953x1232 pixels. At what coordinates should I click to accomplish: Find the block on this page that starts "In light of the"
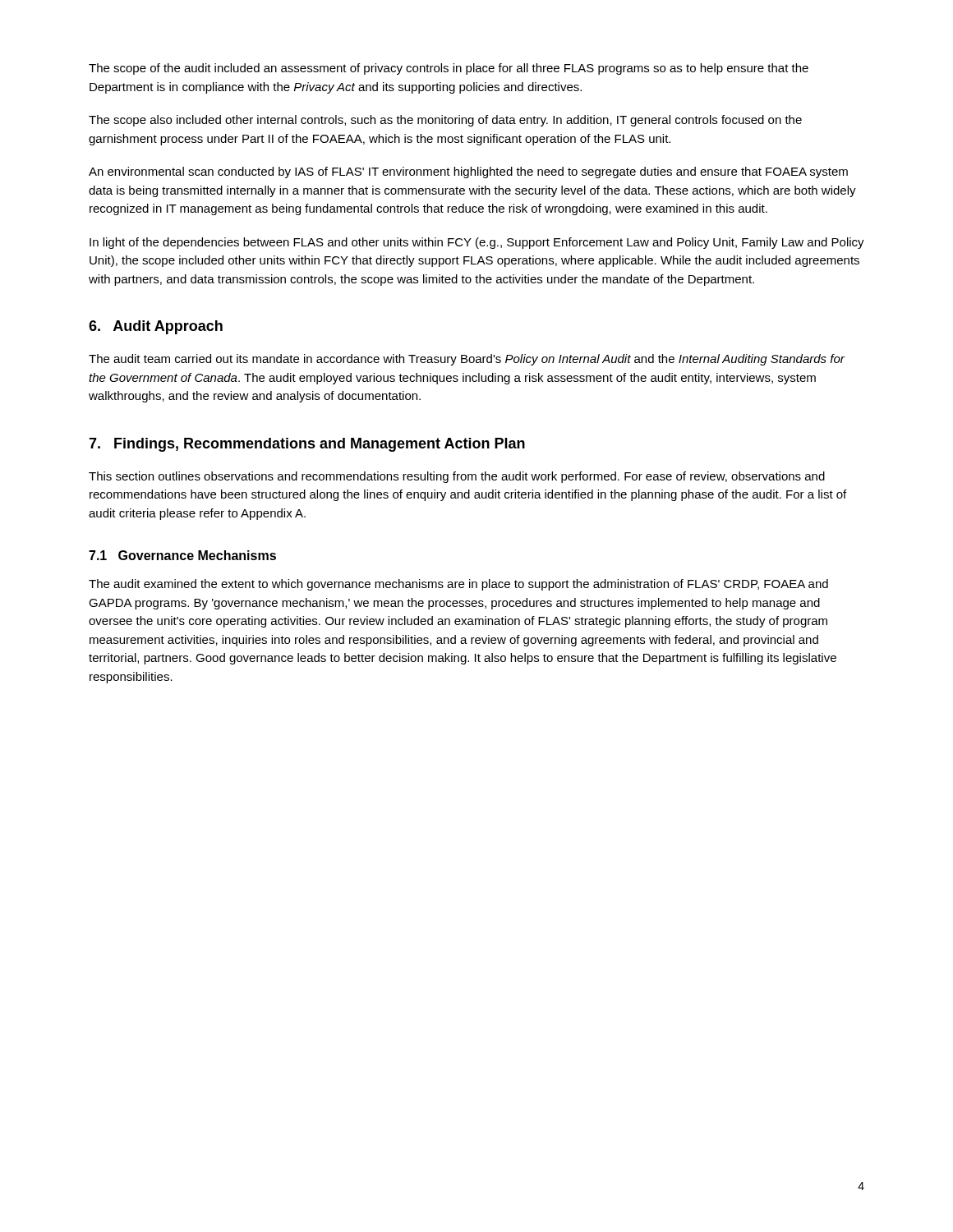click(476, 260)
